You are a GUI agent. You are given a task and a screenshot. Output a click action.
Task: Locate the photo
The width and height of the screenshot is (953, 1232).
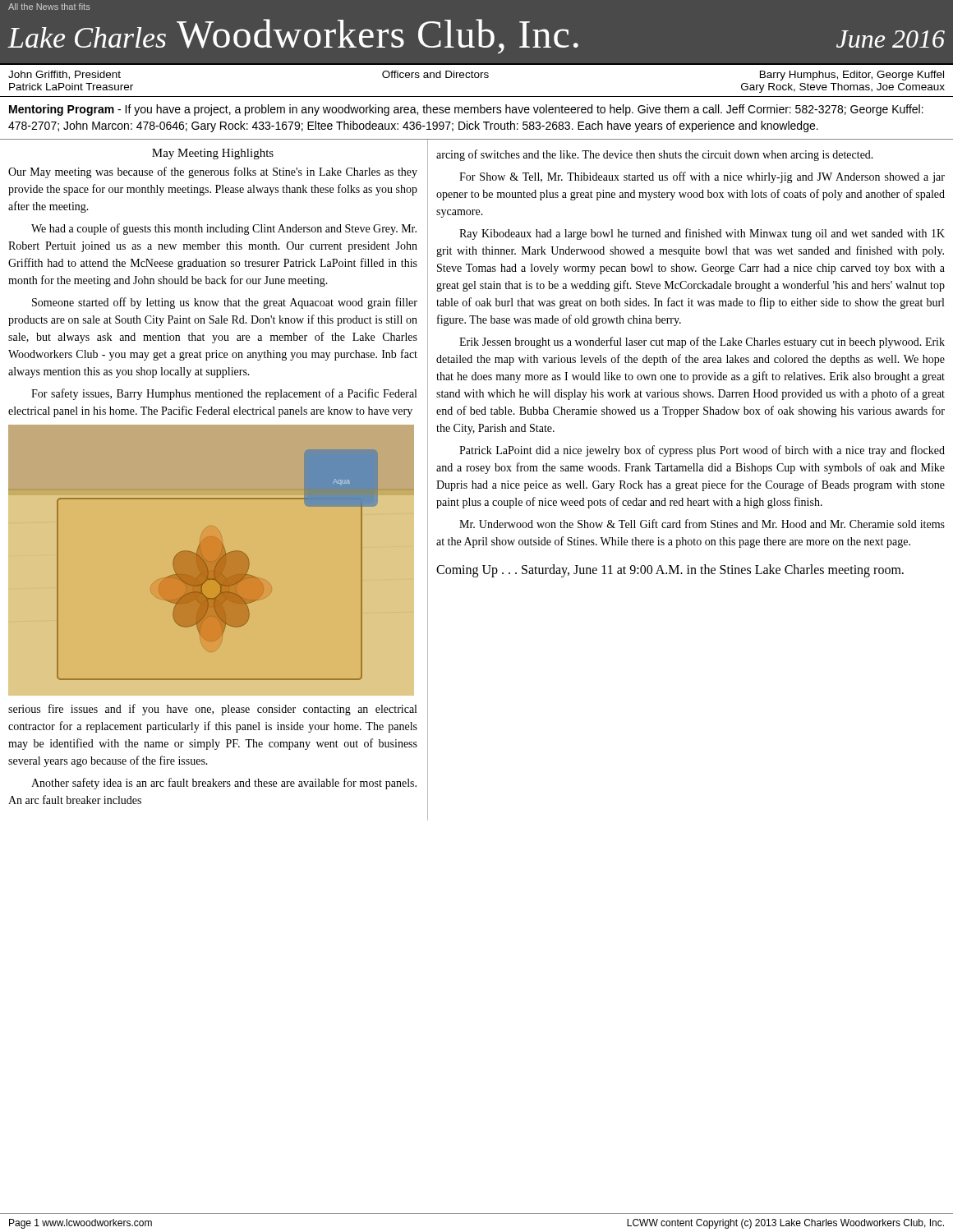(211, 560)
